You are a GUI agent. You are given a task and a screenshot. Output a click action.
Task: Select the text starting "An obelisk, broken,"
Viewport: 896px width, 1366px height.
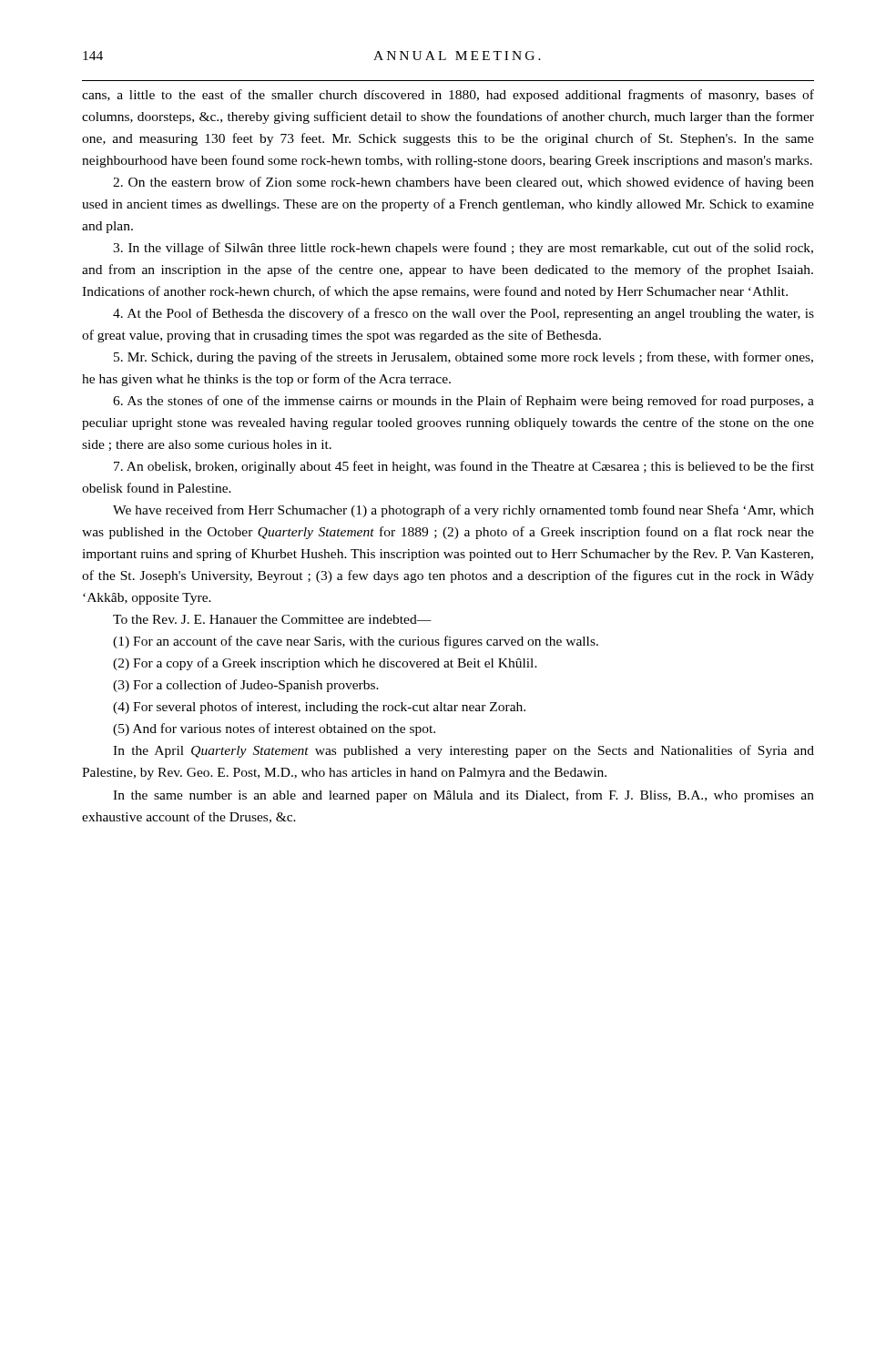coord(448,477)
